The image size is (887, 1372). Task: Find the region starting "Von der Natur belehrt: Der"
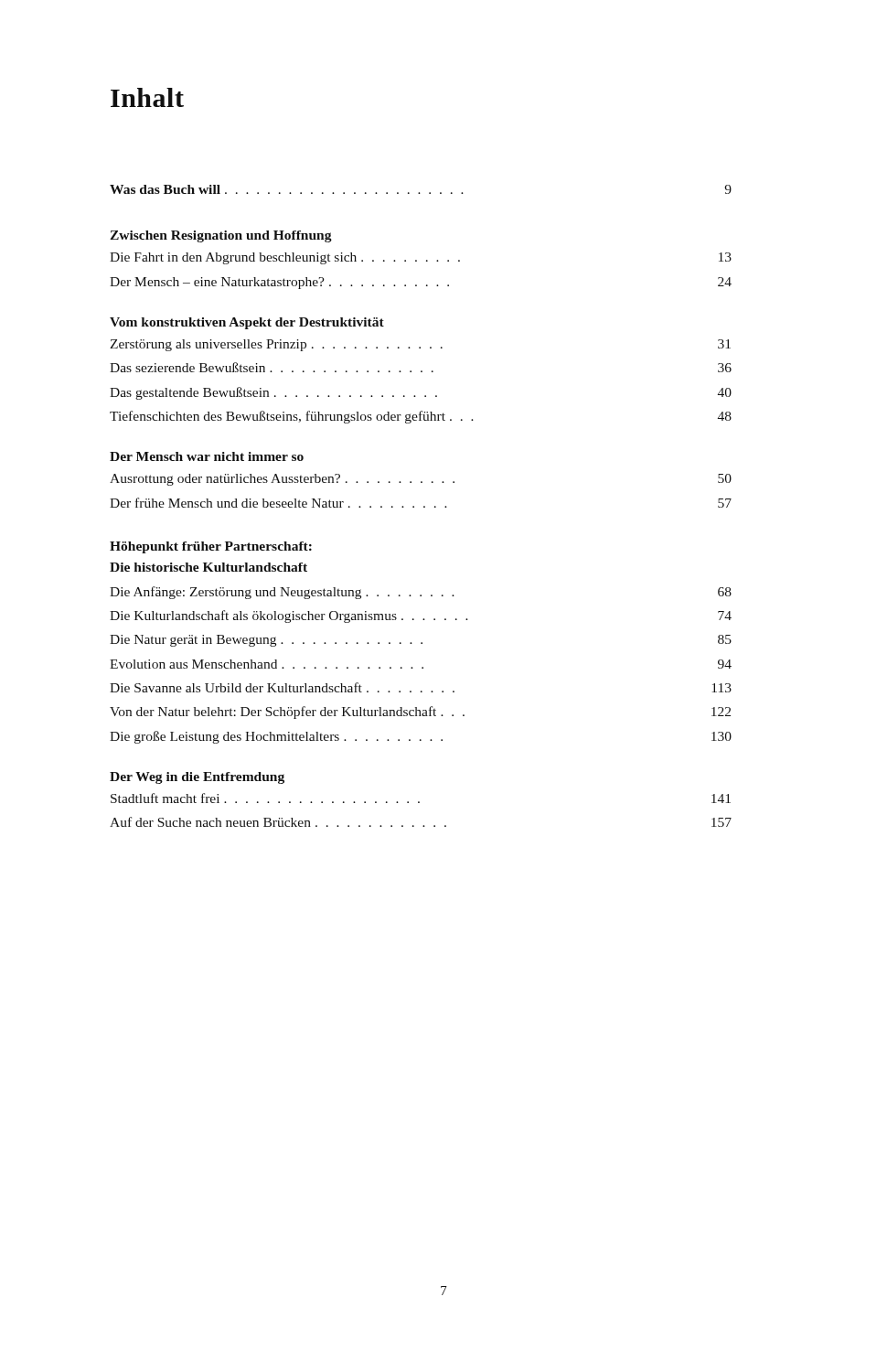[421, 712]
